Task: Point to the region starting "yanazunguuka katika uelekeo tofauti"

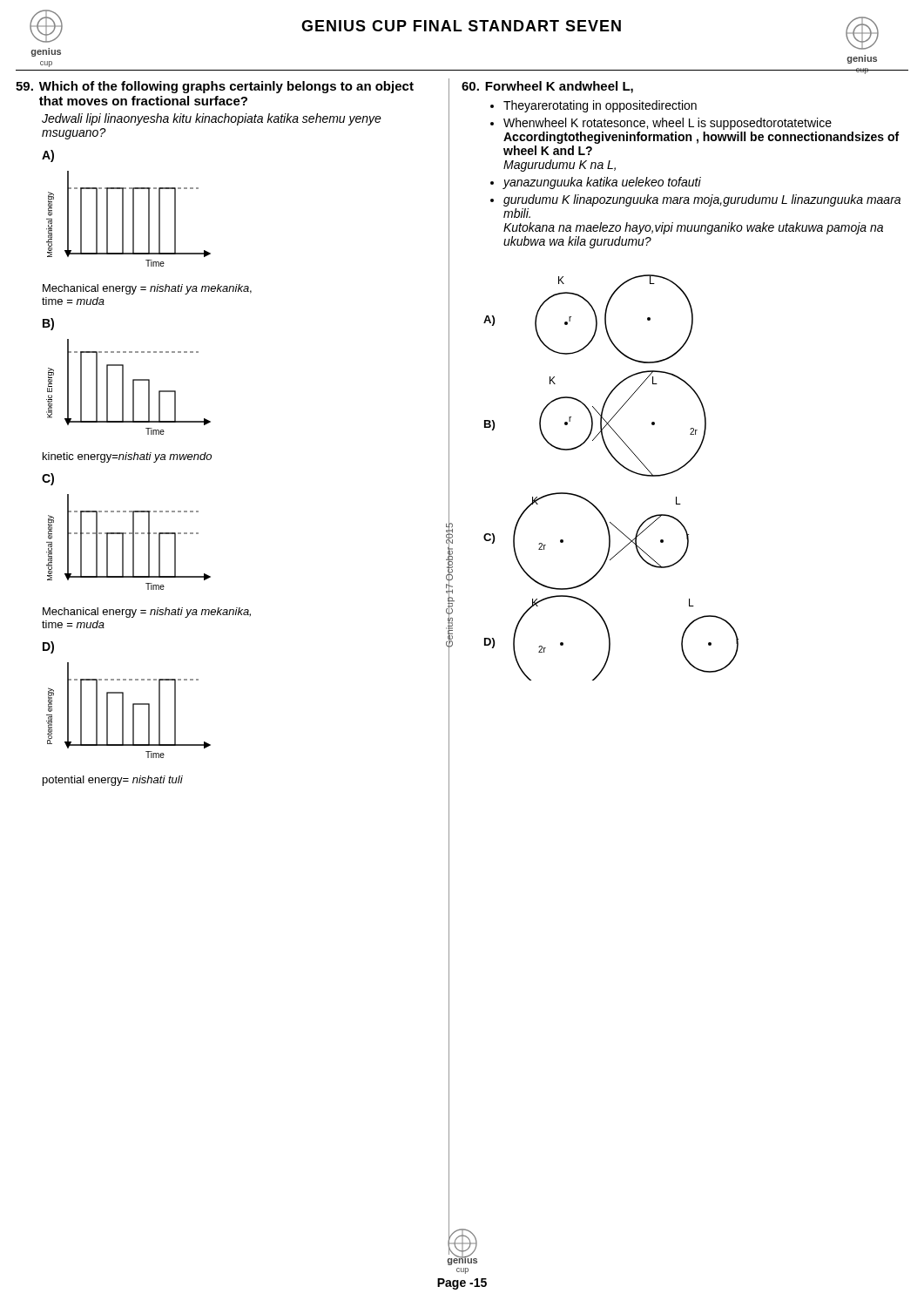Action: tap(602, 182)
